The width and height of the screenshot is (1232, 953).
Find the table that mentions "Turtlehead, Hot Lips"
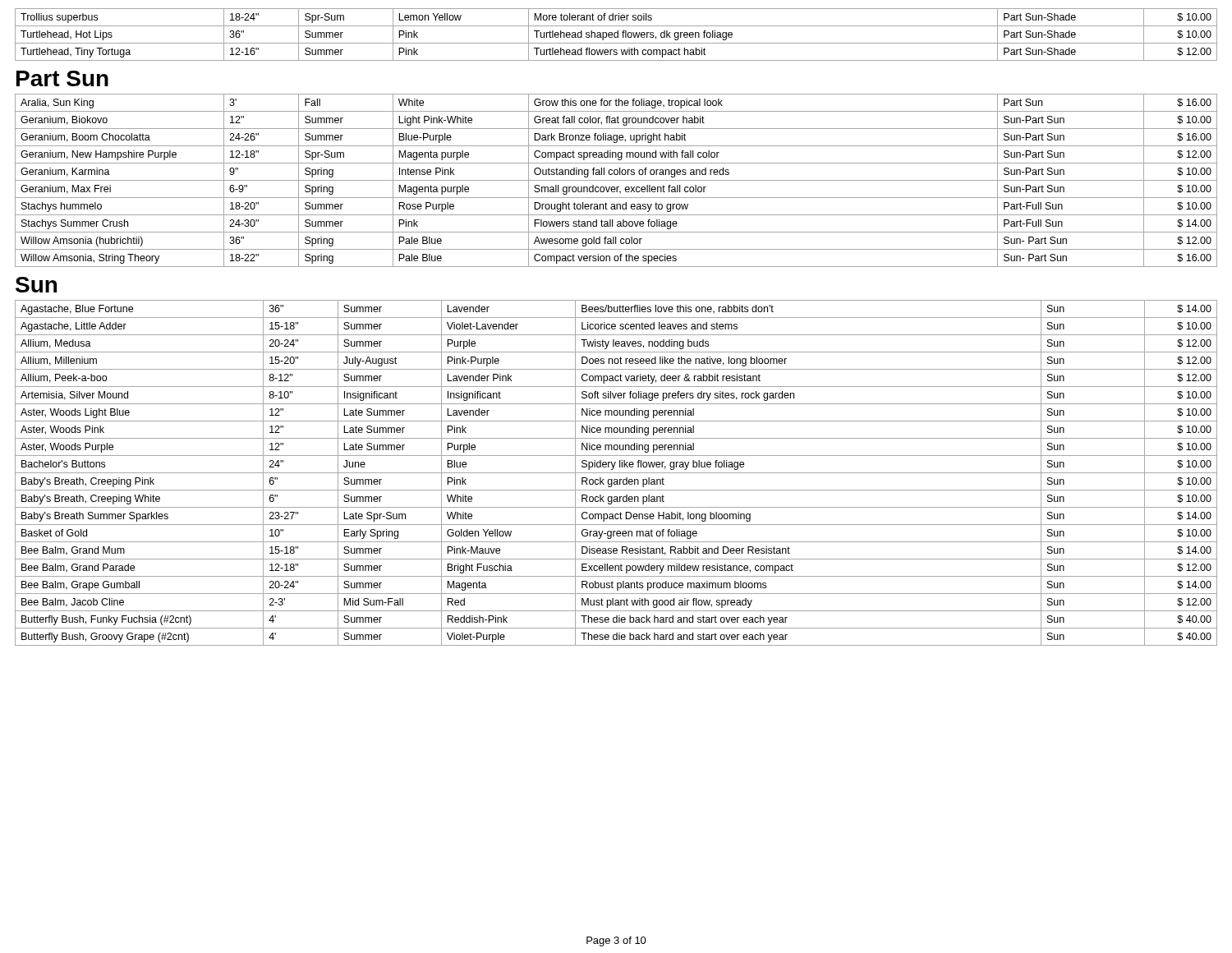[x=616, y=34]
